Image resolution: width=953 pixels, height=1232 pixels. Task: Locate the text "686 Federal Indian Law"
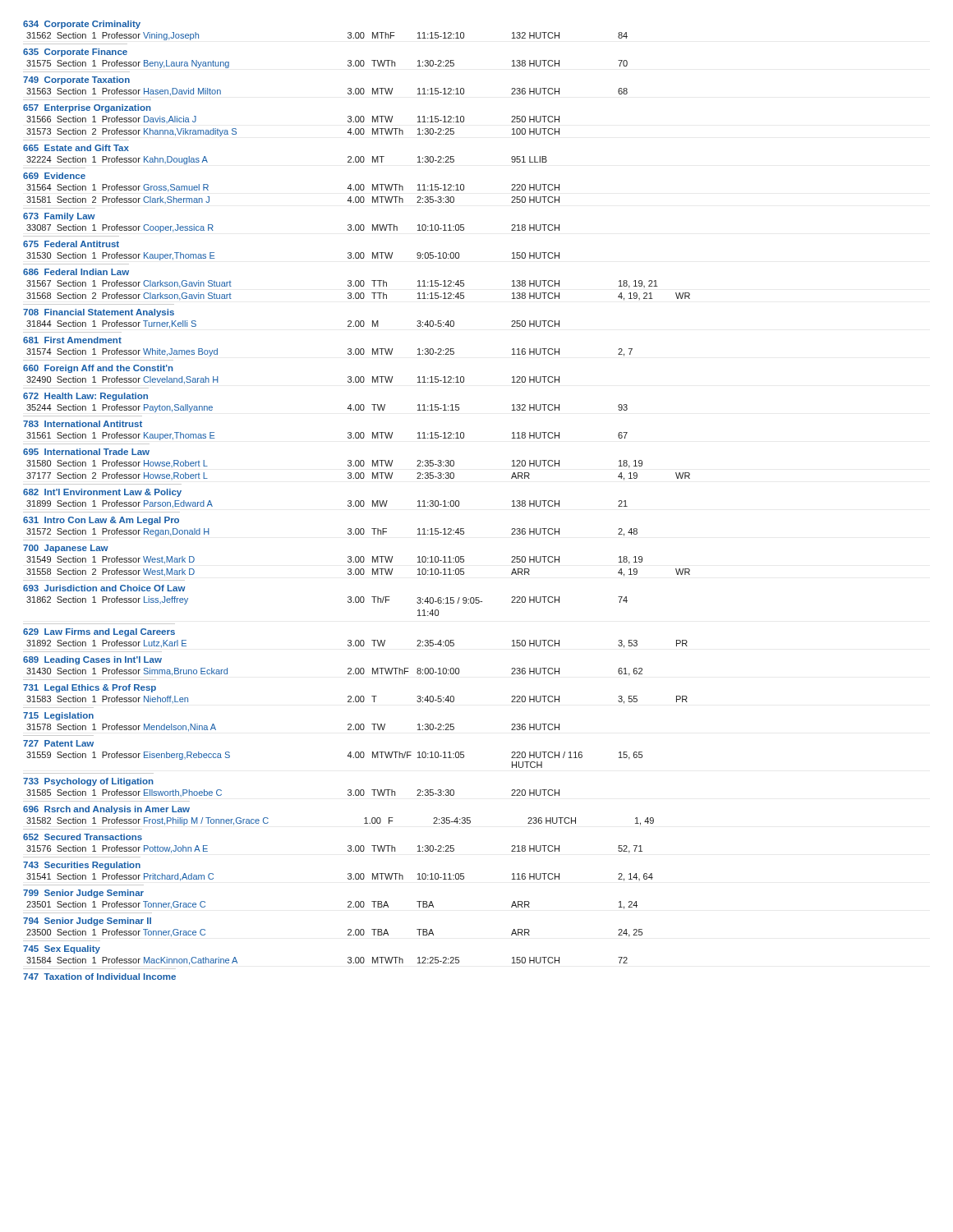pos(76,272)
